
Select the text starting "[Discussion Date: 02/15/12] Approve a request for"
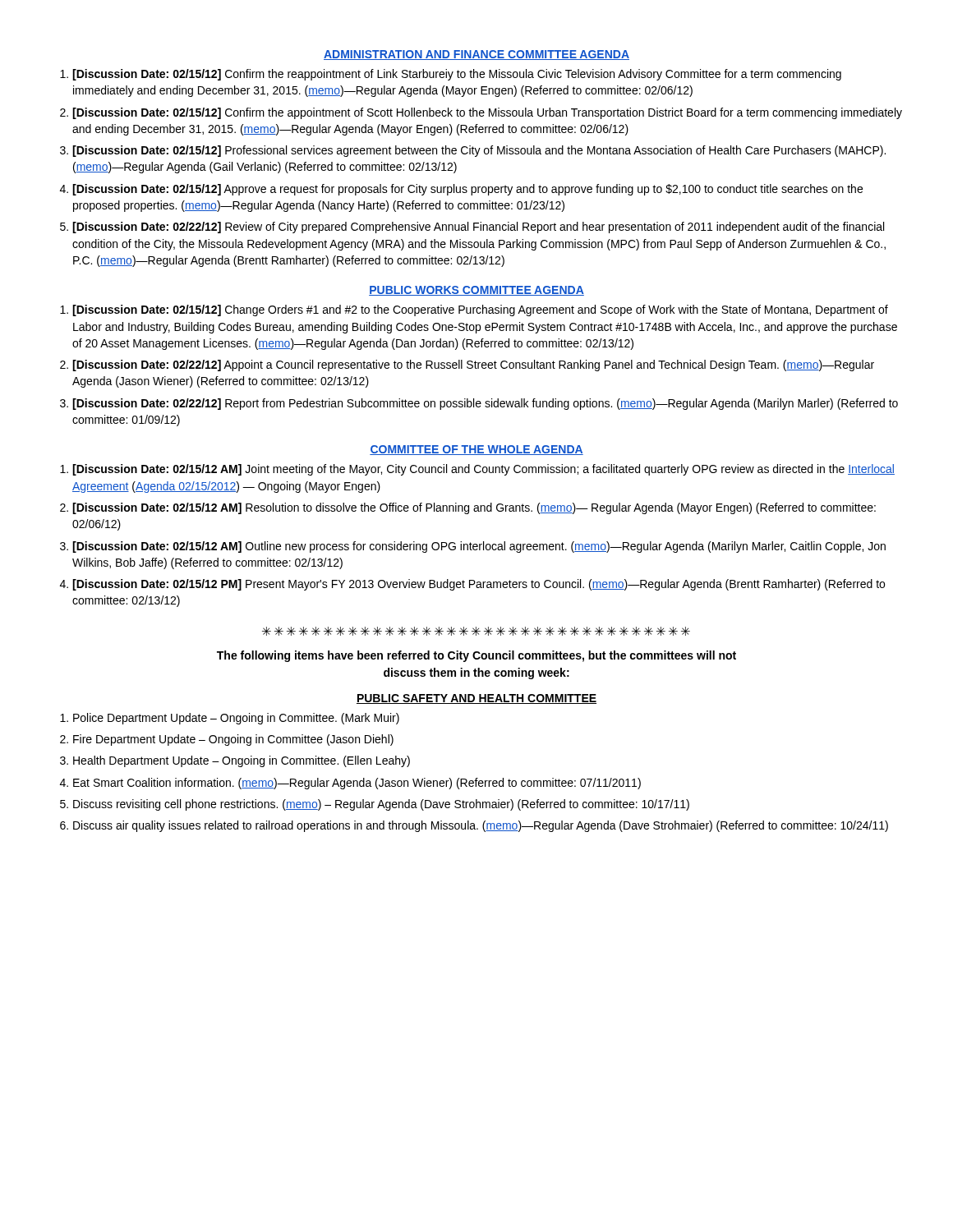tap(468, 197)
